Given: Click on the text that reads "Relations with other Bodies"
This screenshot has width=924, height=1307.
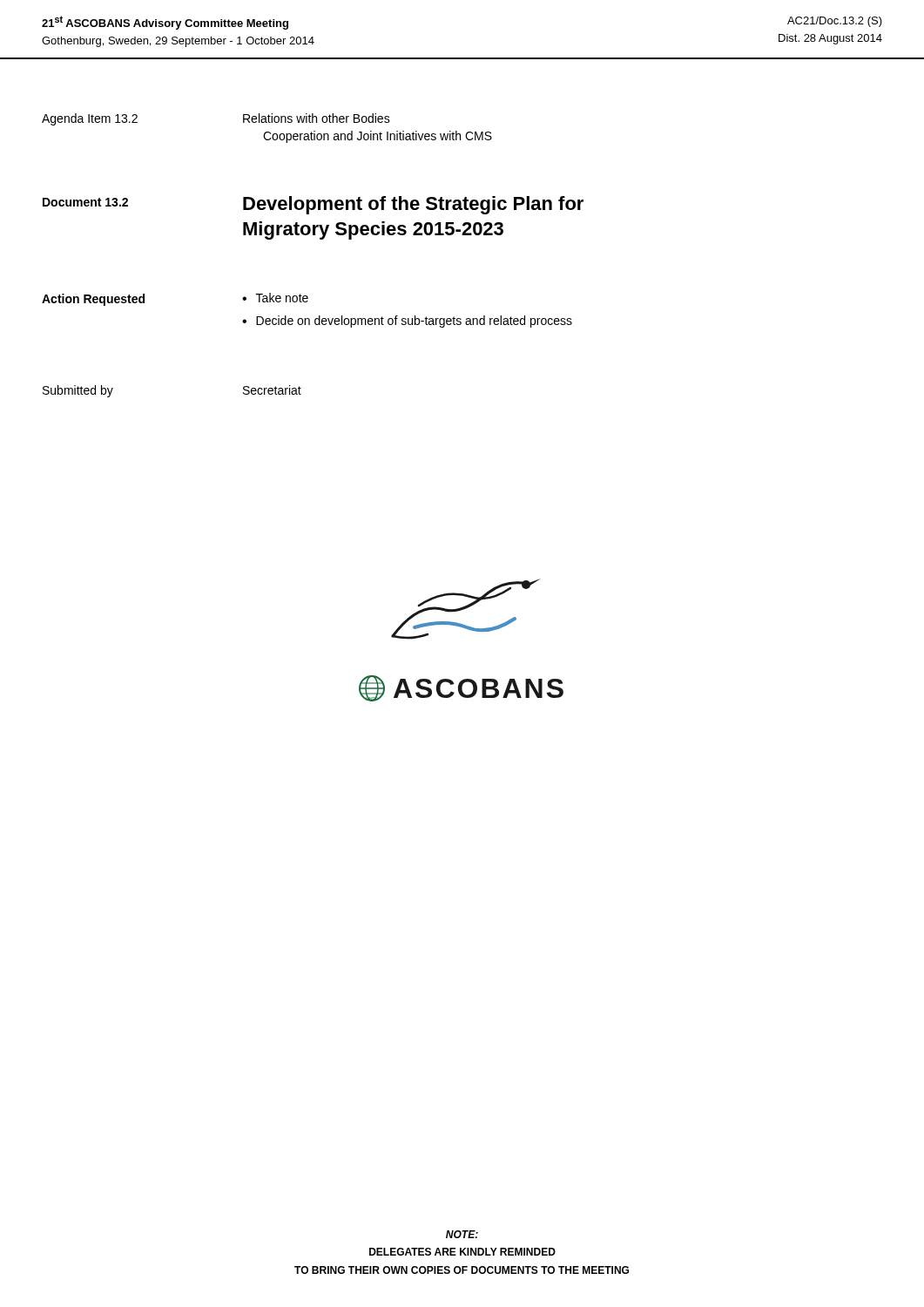Looking at the screenshot, I should 316,118.
